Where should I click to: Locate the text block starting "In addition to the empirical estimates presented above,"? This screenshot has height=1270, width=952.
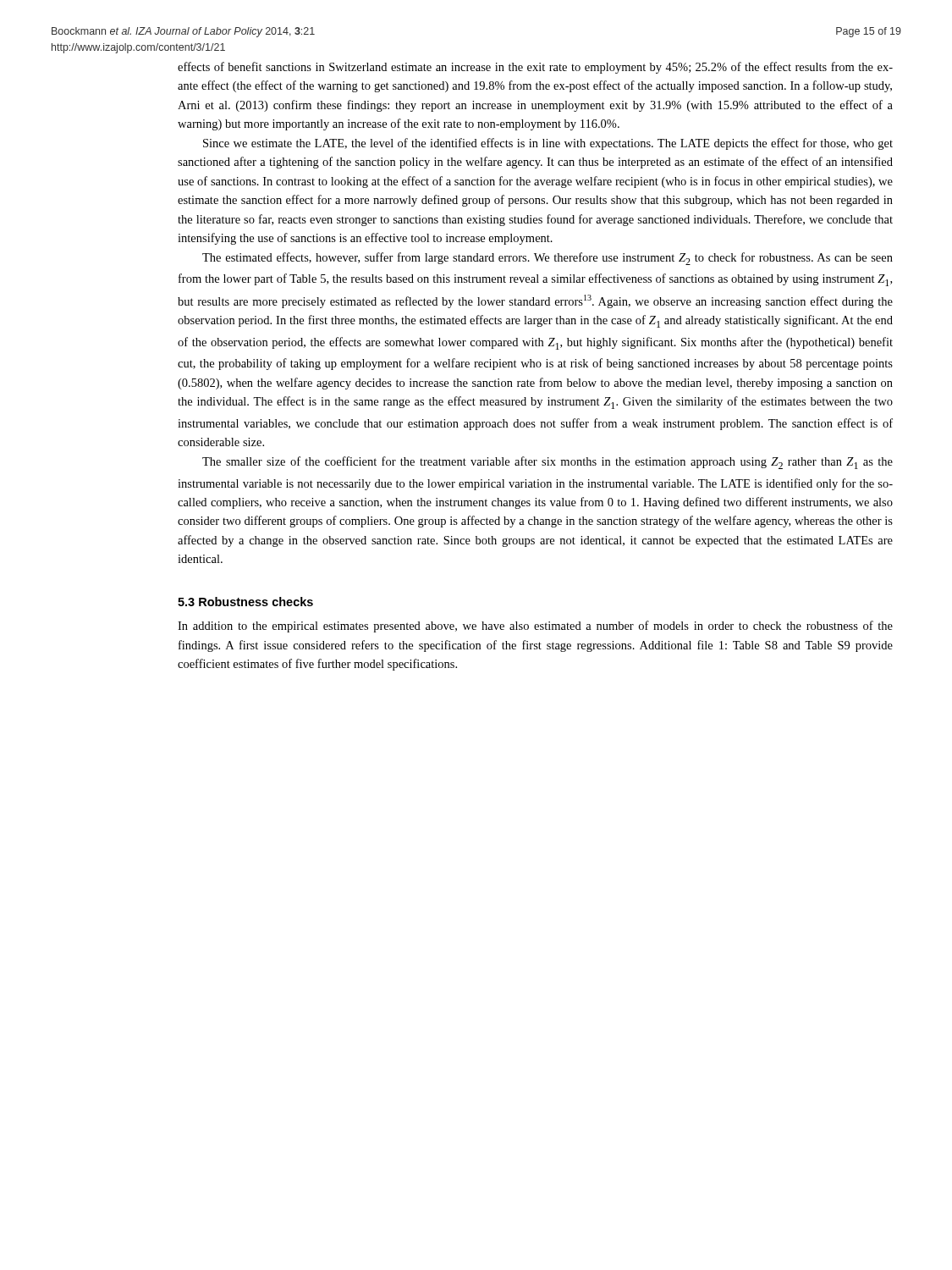(x=535, y=645)
